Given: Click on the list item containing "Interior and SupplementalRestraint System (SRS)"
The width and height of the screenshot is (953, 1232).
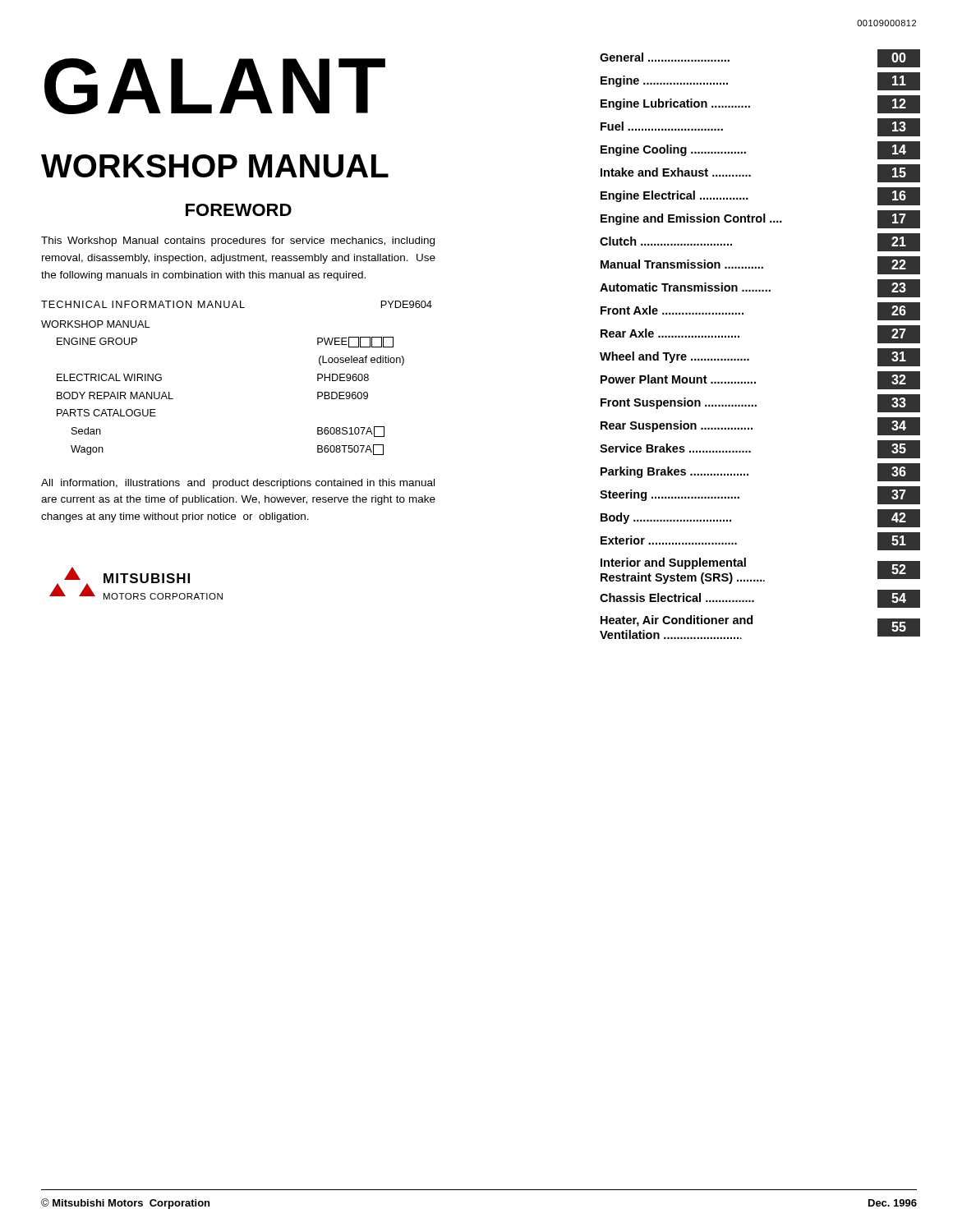Looking at the screenshot, I should 760,570.
